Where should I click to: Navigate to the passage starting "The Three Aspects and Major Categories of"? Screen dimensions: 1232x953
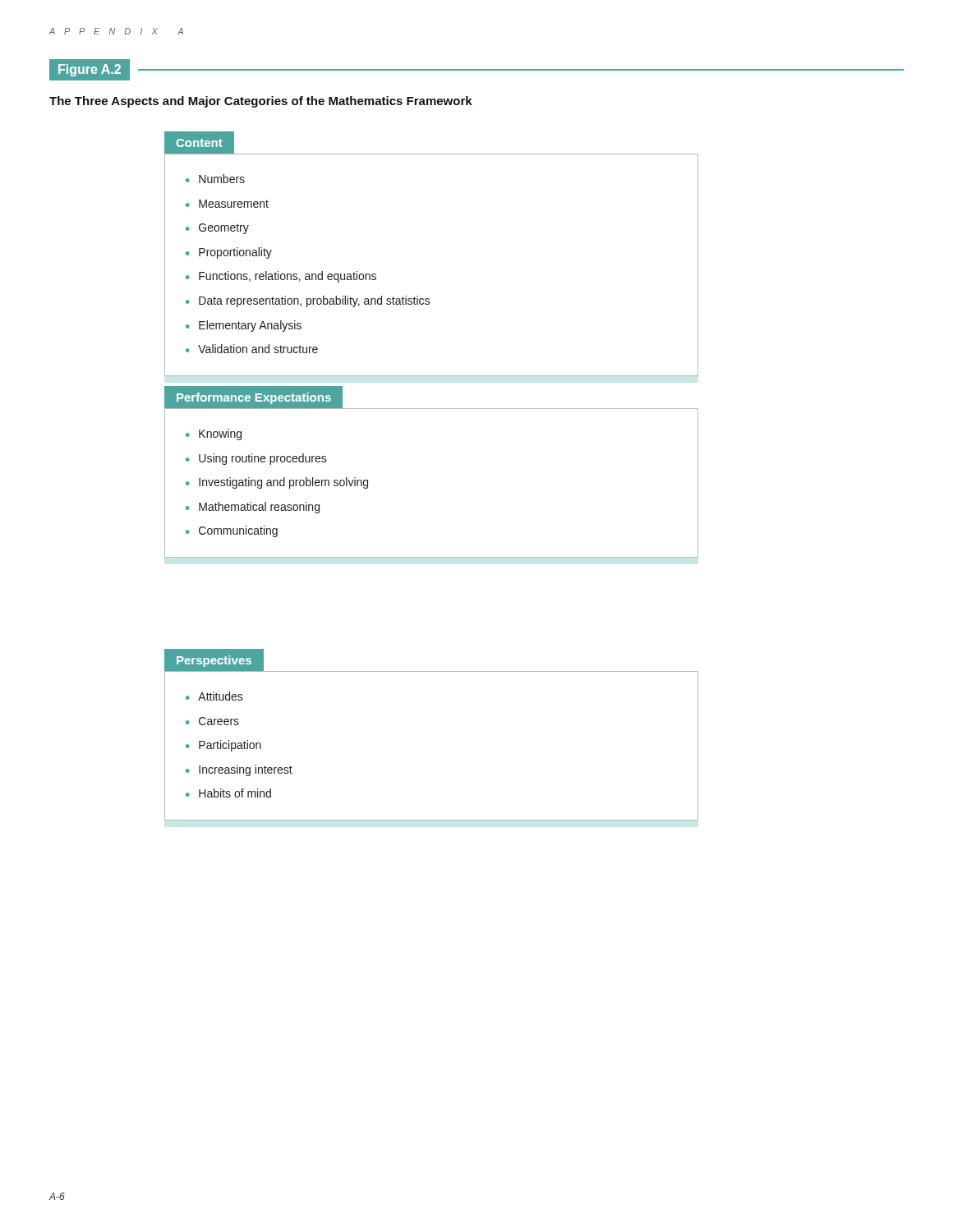click(261, 101)
